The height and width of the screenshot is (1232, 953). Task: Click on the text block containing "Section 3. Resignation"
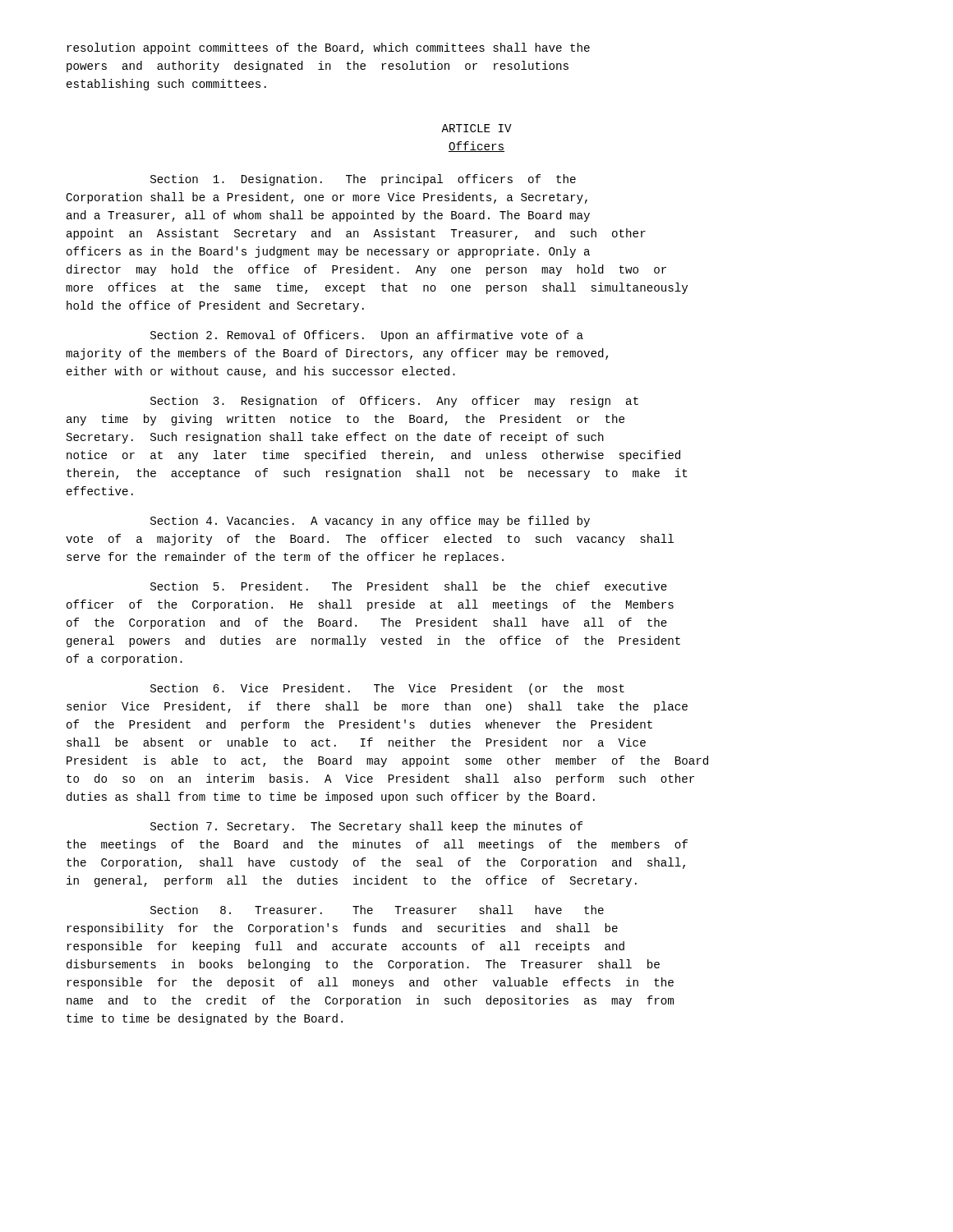click(377, 447)
